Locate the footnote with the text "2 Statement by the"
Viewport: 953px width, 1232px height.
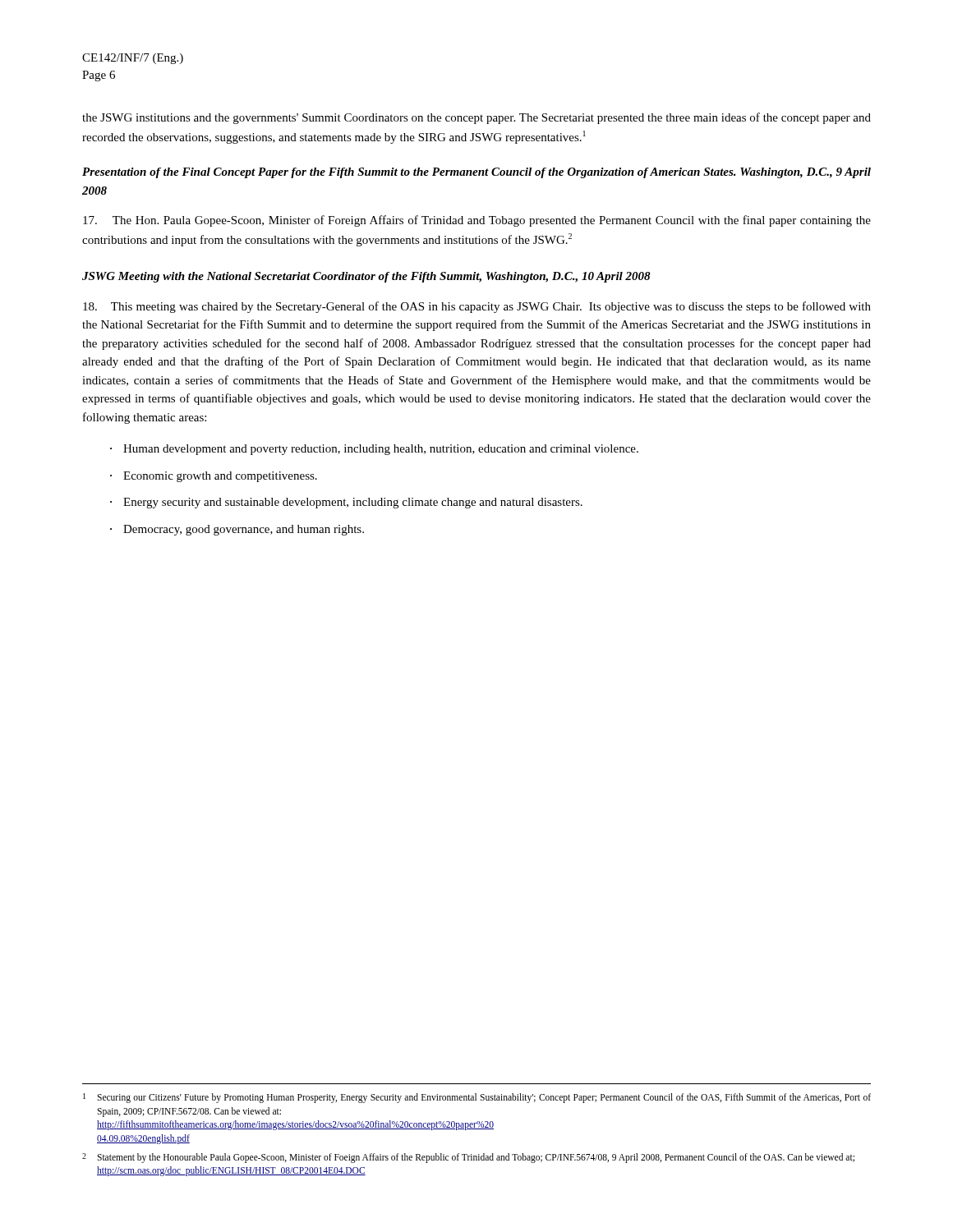coord(476,1164)
